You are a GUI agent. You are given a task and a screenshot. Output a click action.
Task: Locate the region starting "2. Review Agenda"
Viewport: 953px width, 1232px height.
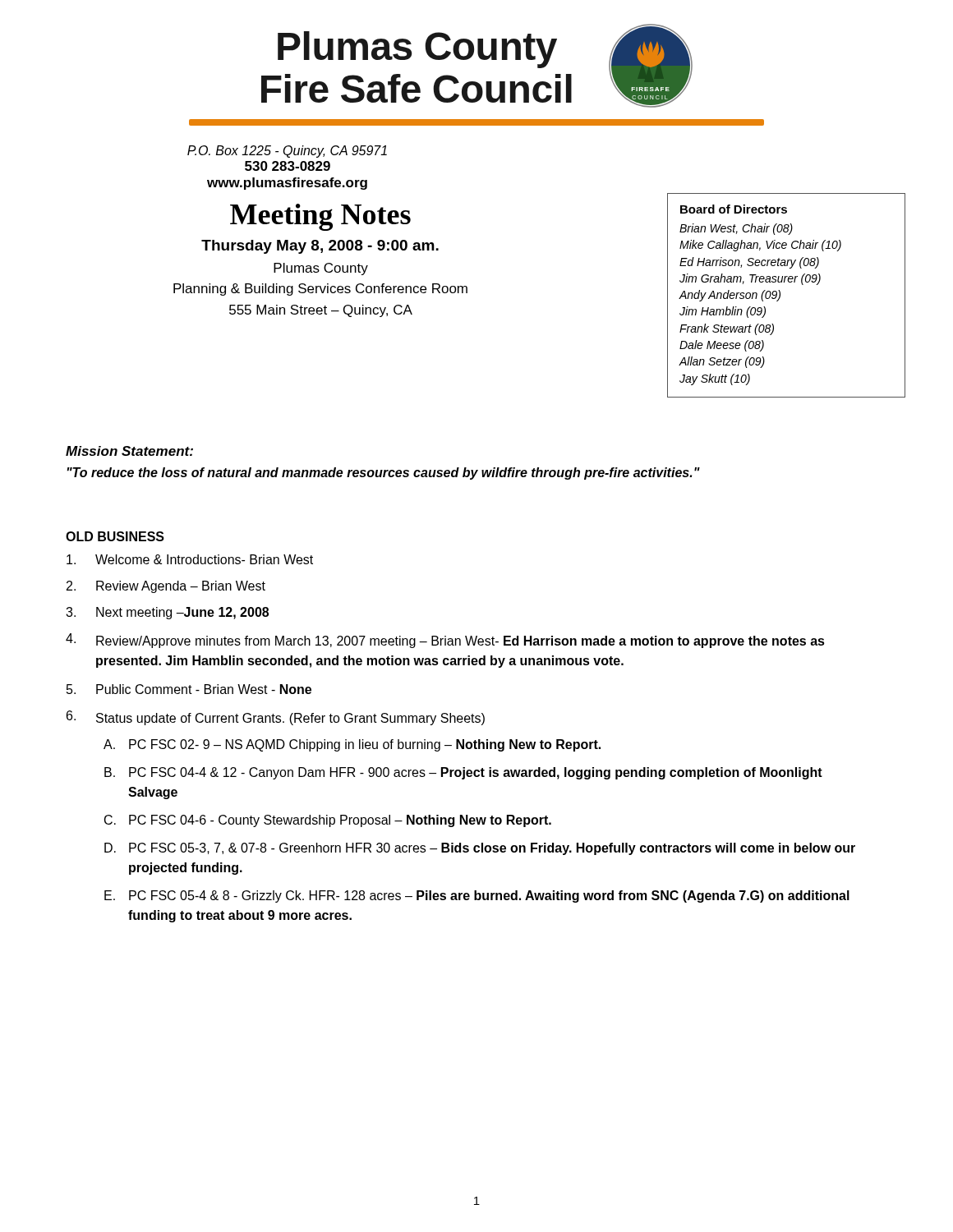pos(166,586)
